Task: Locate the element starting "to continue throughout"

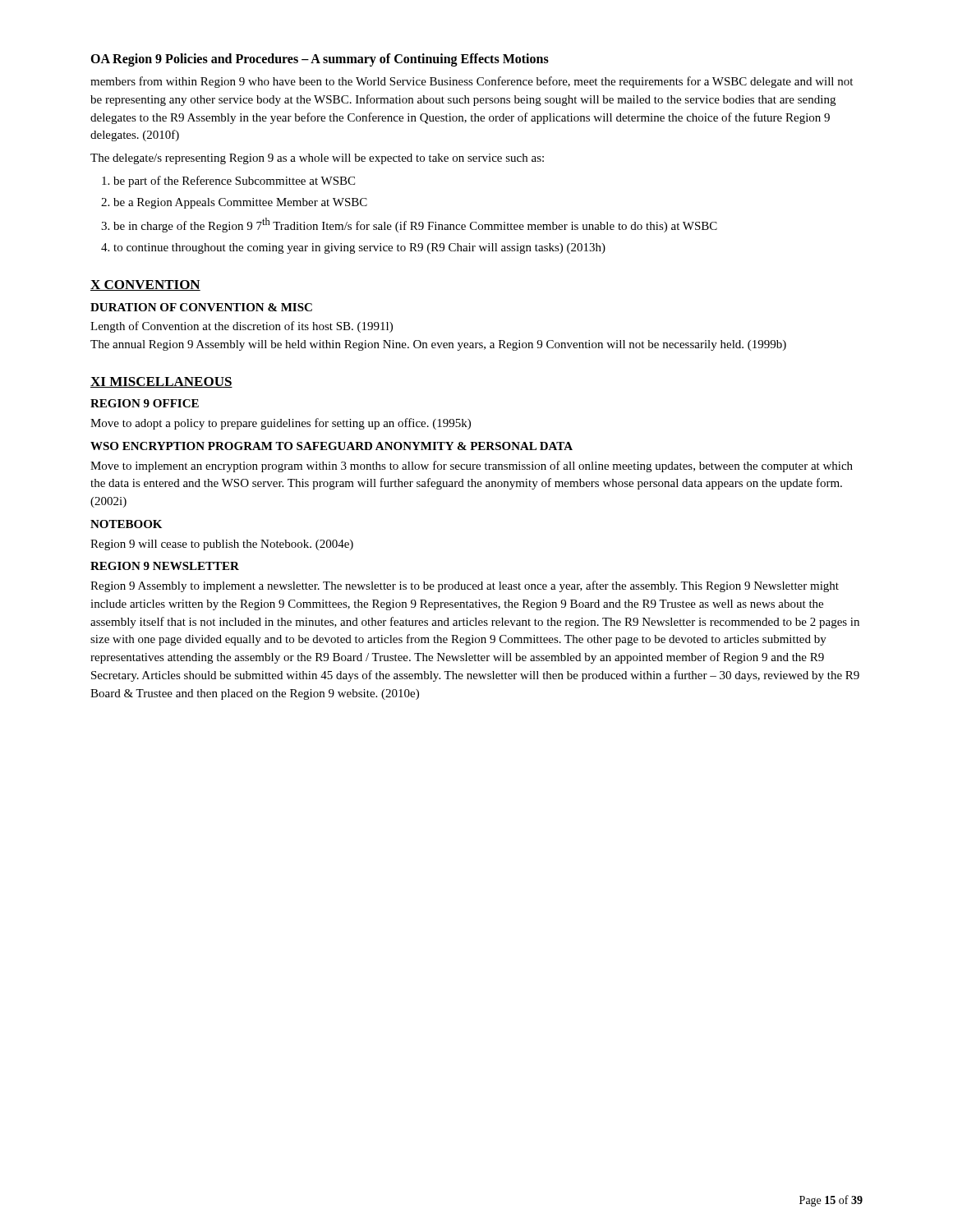Action: (476, 248)
